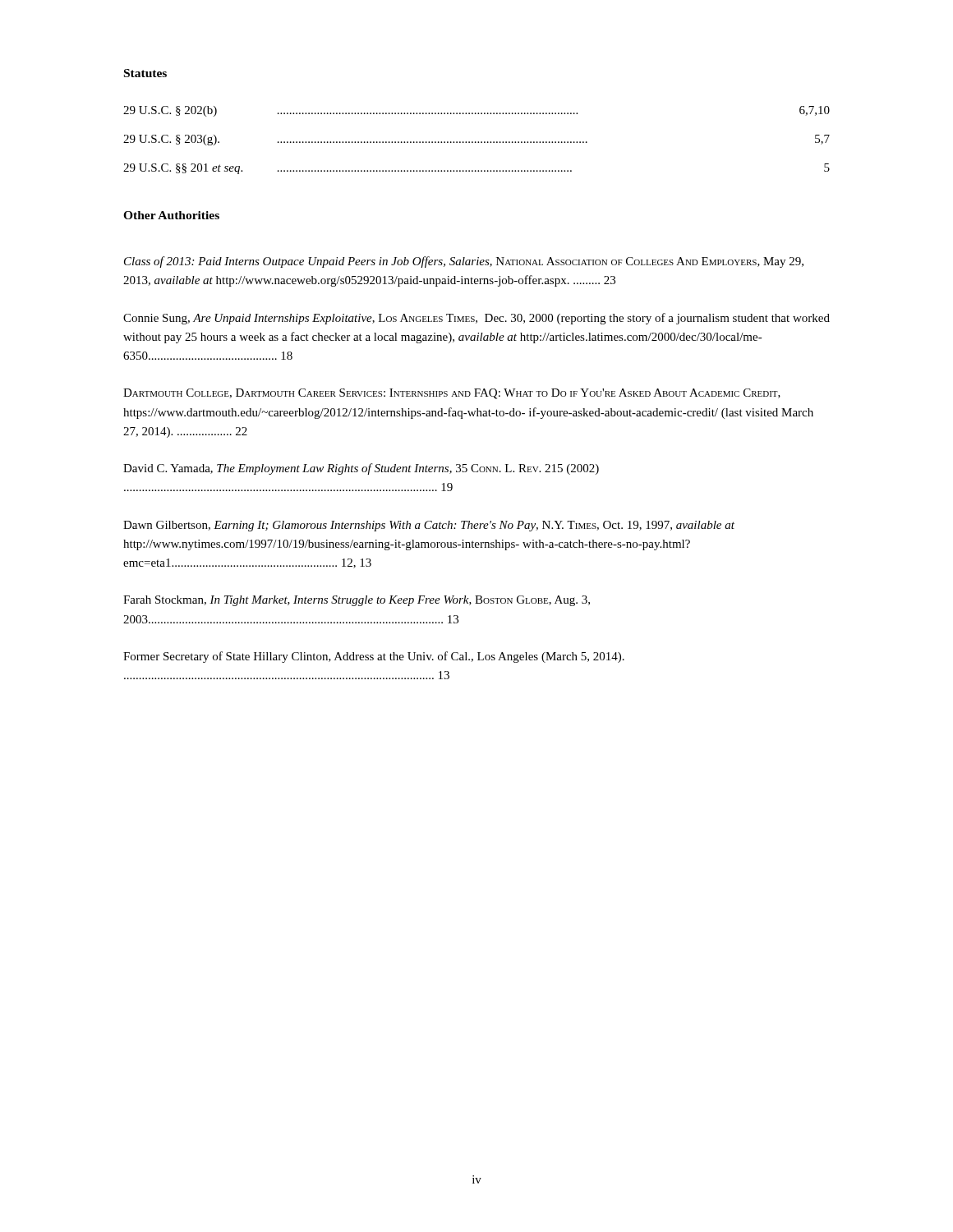Select the list item with the text "Former Secretary of State Hillary Clinton,"
The image size is (953, 1232).
point(374,666)
